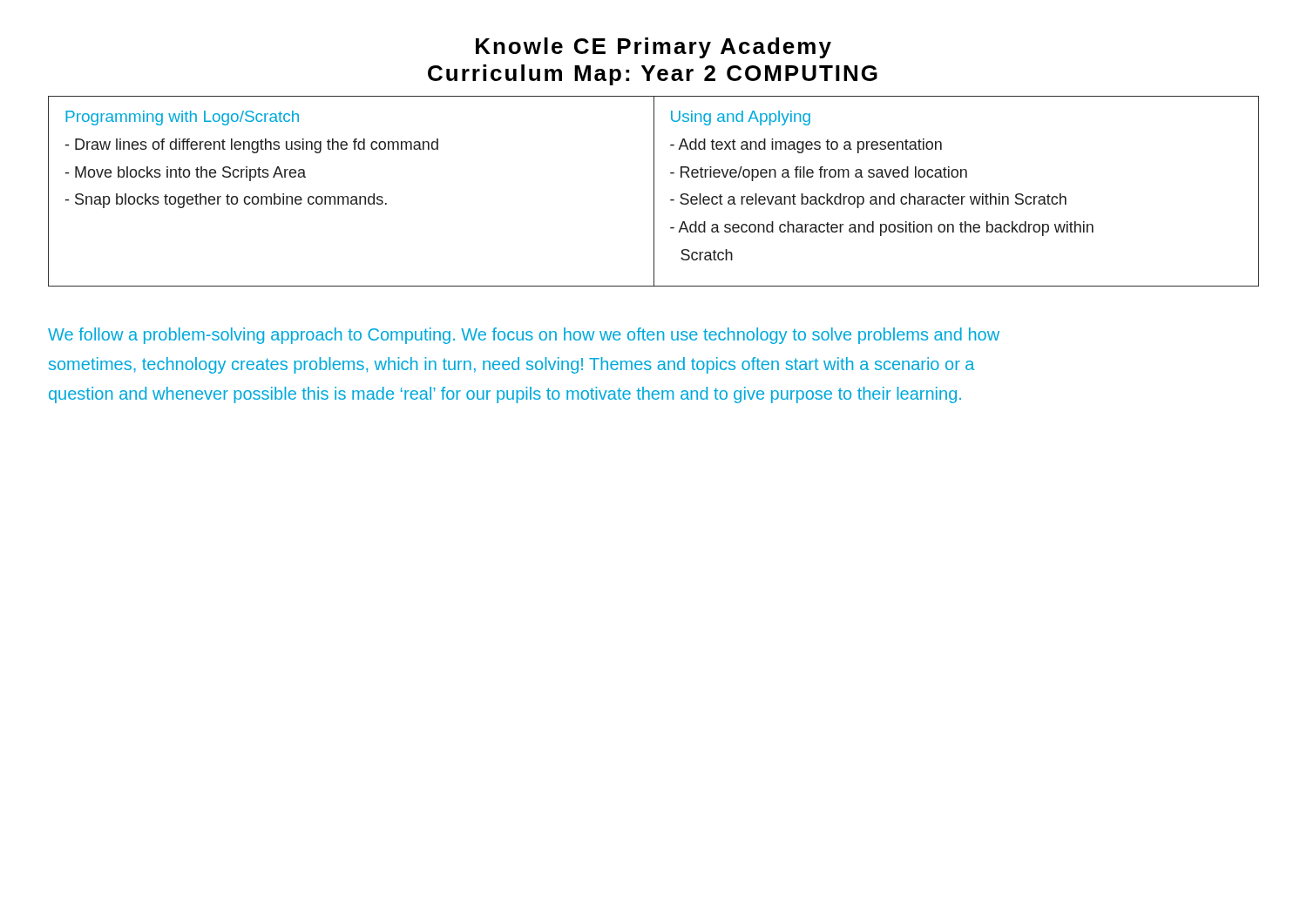Where is the passage that starts "We follow a problem-solving approach to Computing."?

click(x=524, y=364)
